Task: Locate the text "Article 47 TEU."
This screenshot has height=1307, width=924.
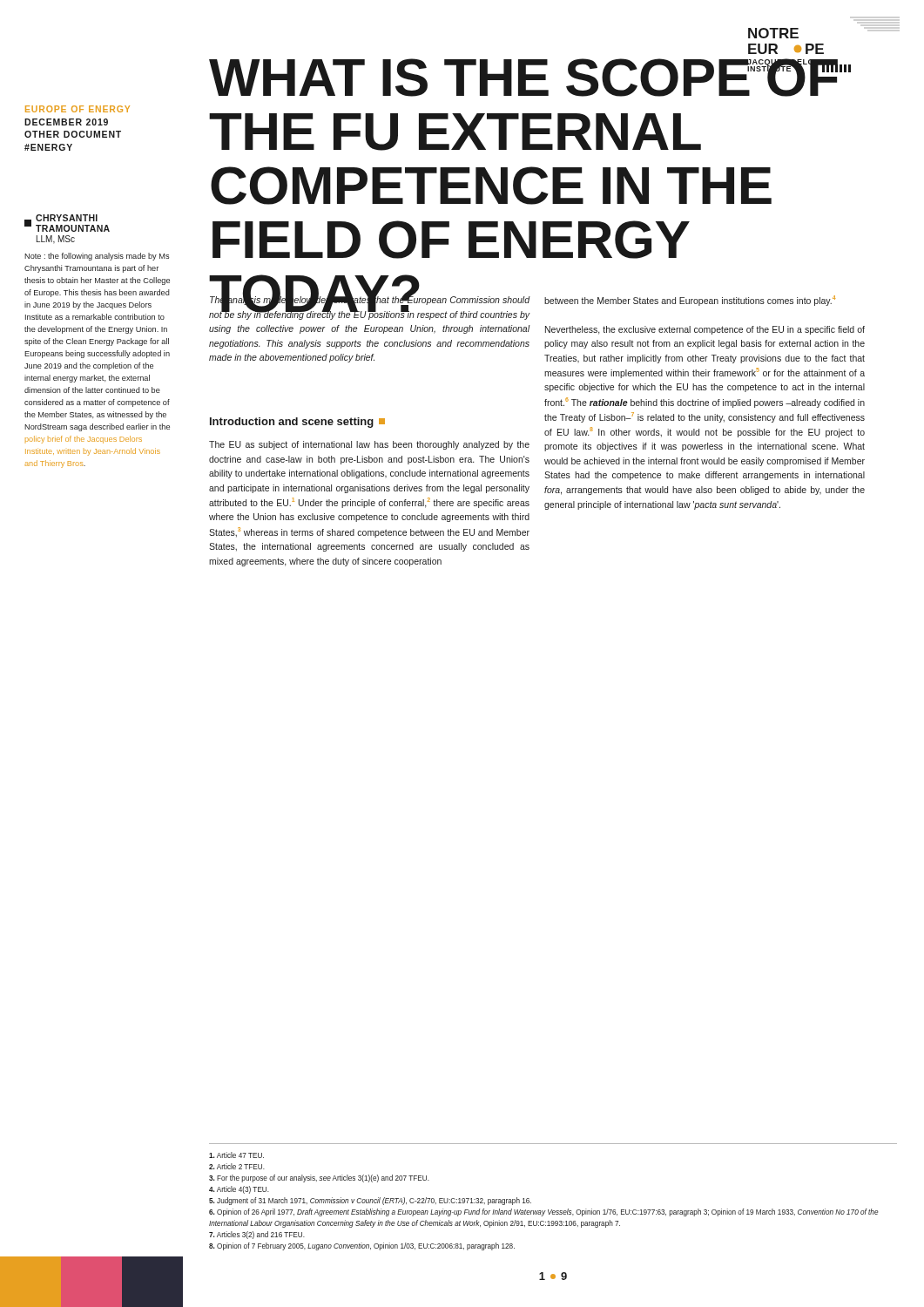Action: click(237, 1156)
